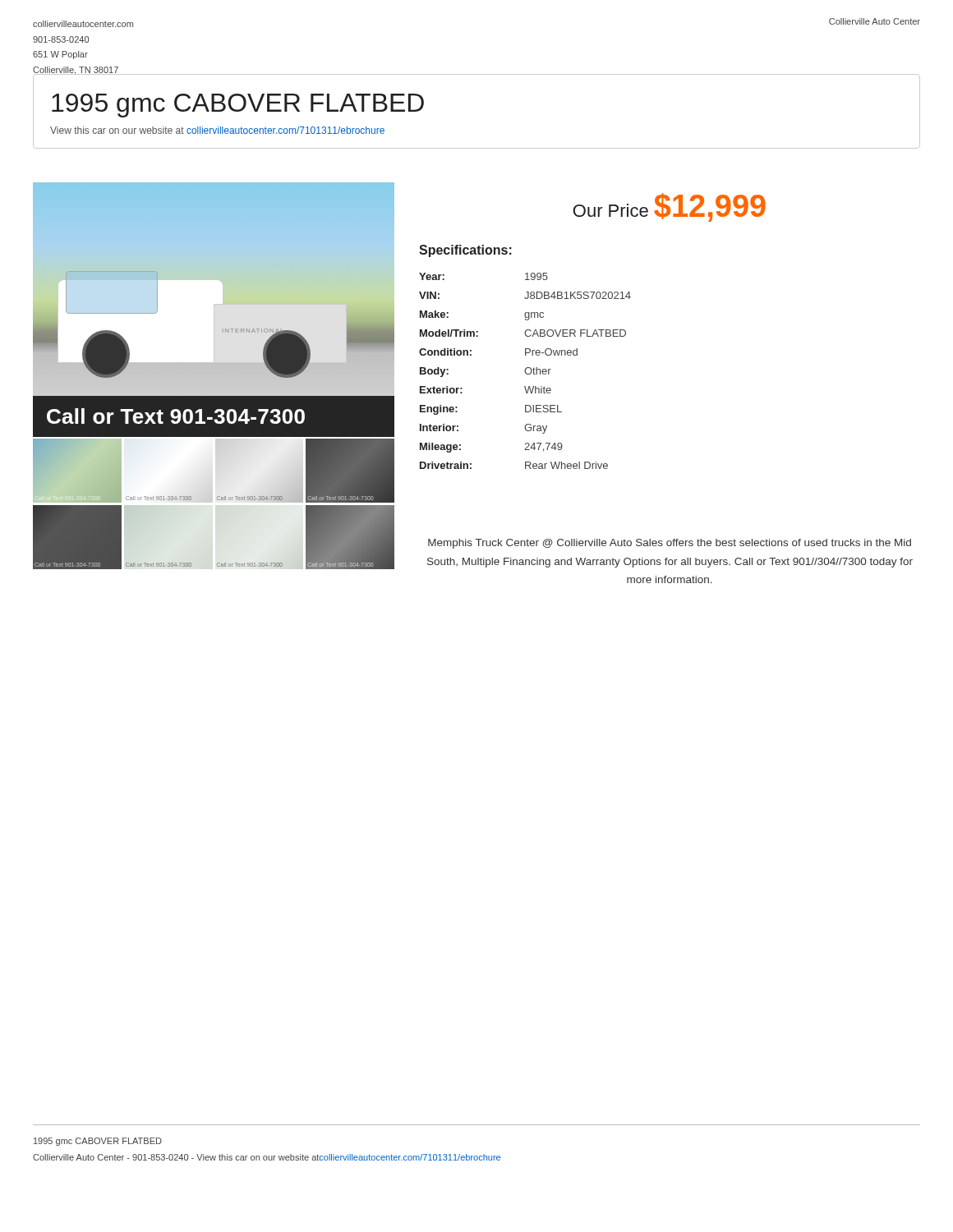Select a table
Screen dimensions: 1232x953
click(x=670, y=371)
